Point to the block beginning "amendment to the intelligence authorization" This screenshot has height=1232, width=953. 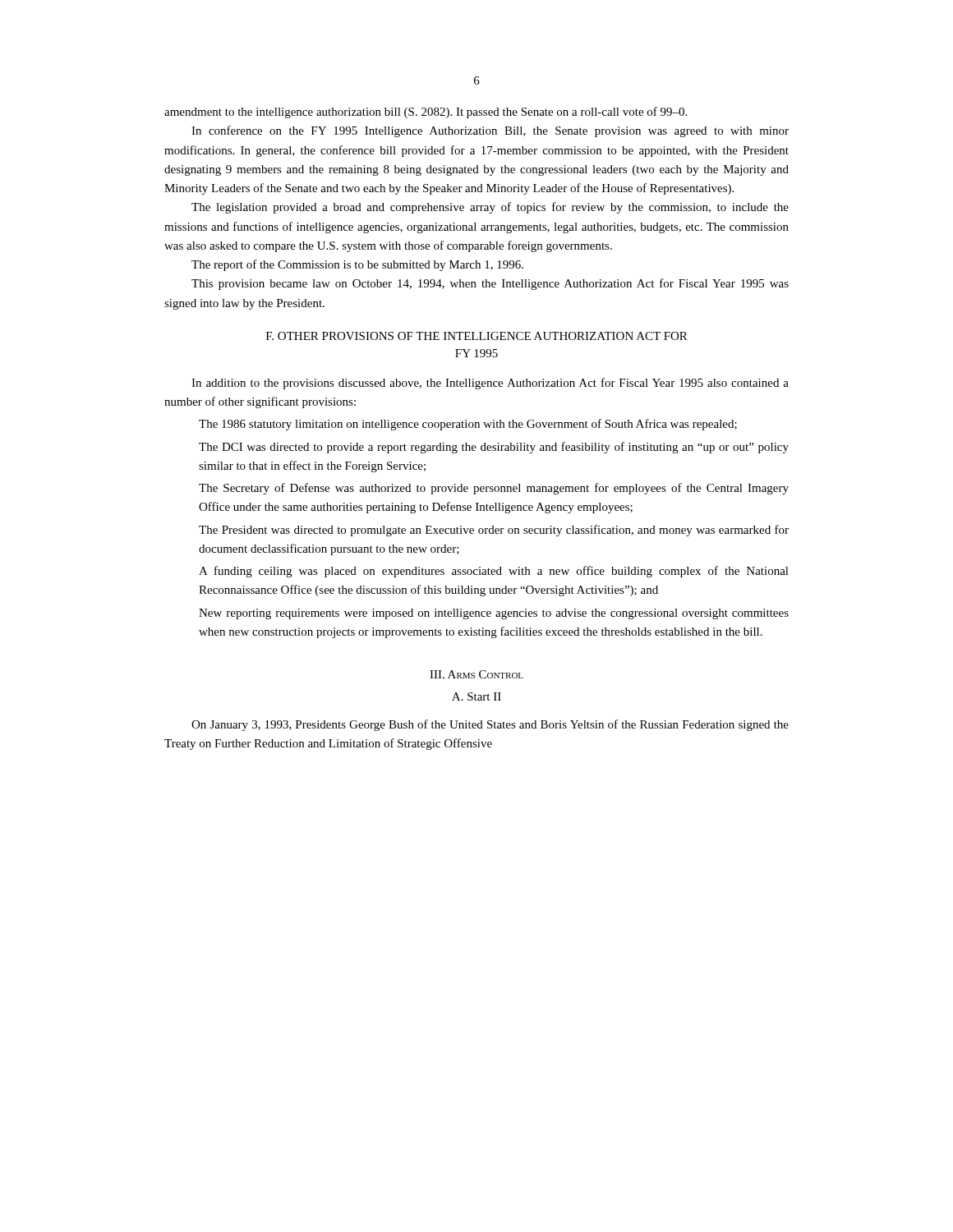[x=476, y=208]
